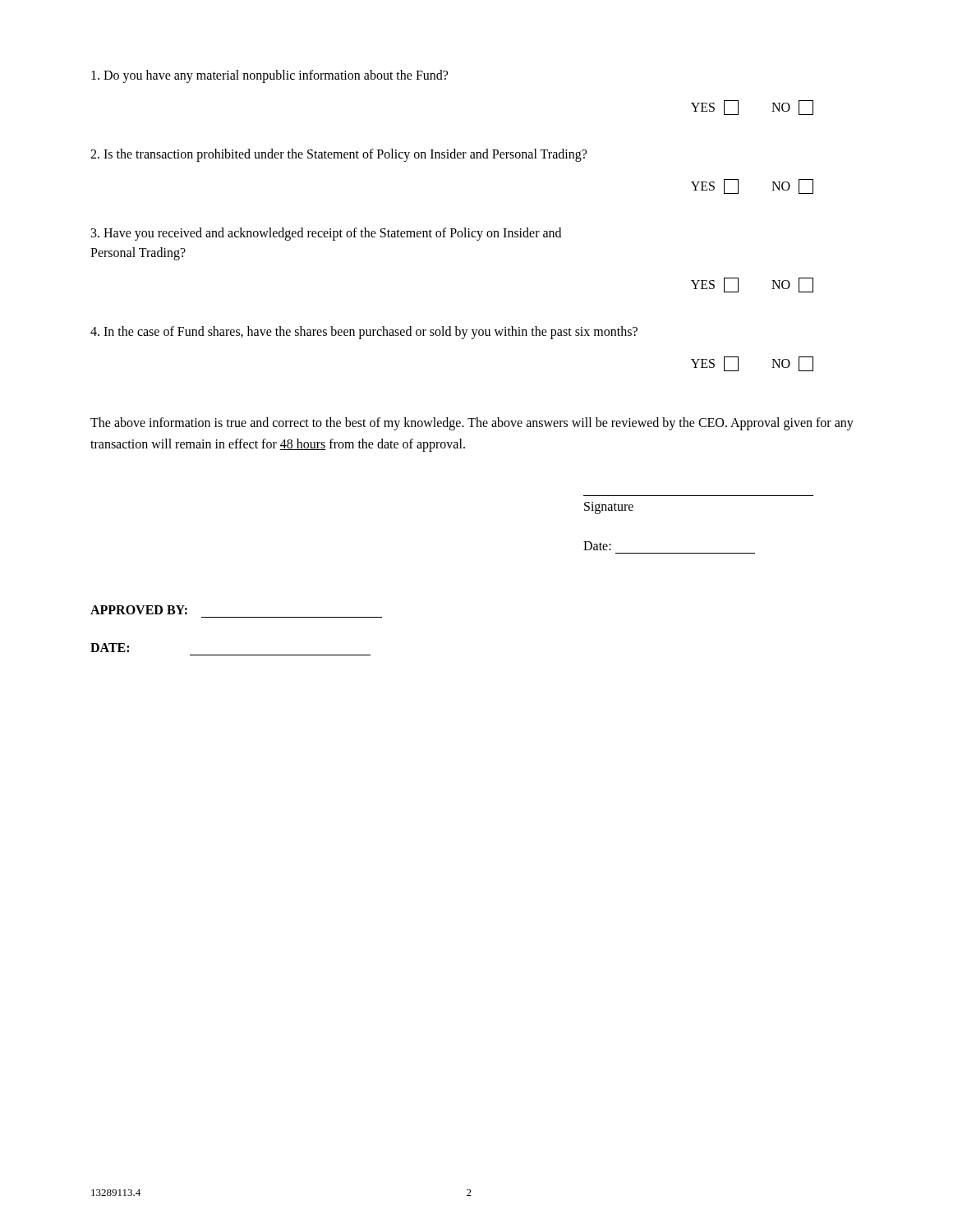Viewport: 953px width, 1232px height.
Task: Where does it say "APPROVED BY: DATE:"?
Action: [139, 610]
